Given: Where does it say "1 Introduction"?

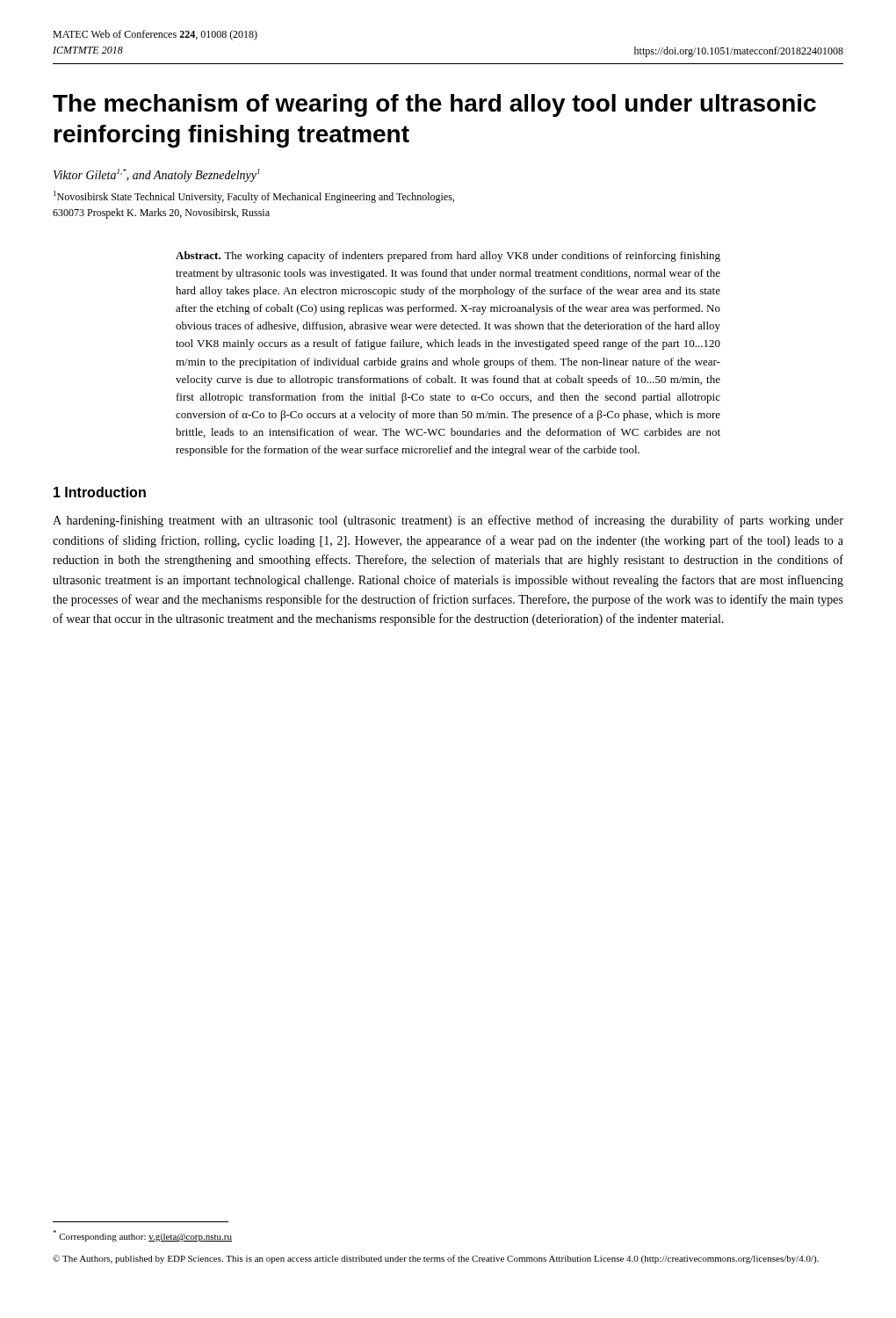Looking at the screenshot, I should [100, 493].
